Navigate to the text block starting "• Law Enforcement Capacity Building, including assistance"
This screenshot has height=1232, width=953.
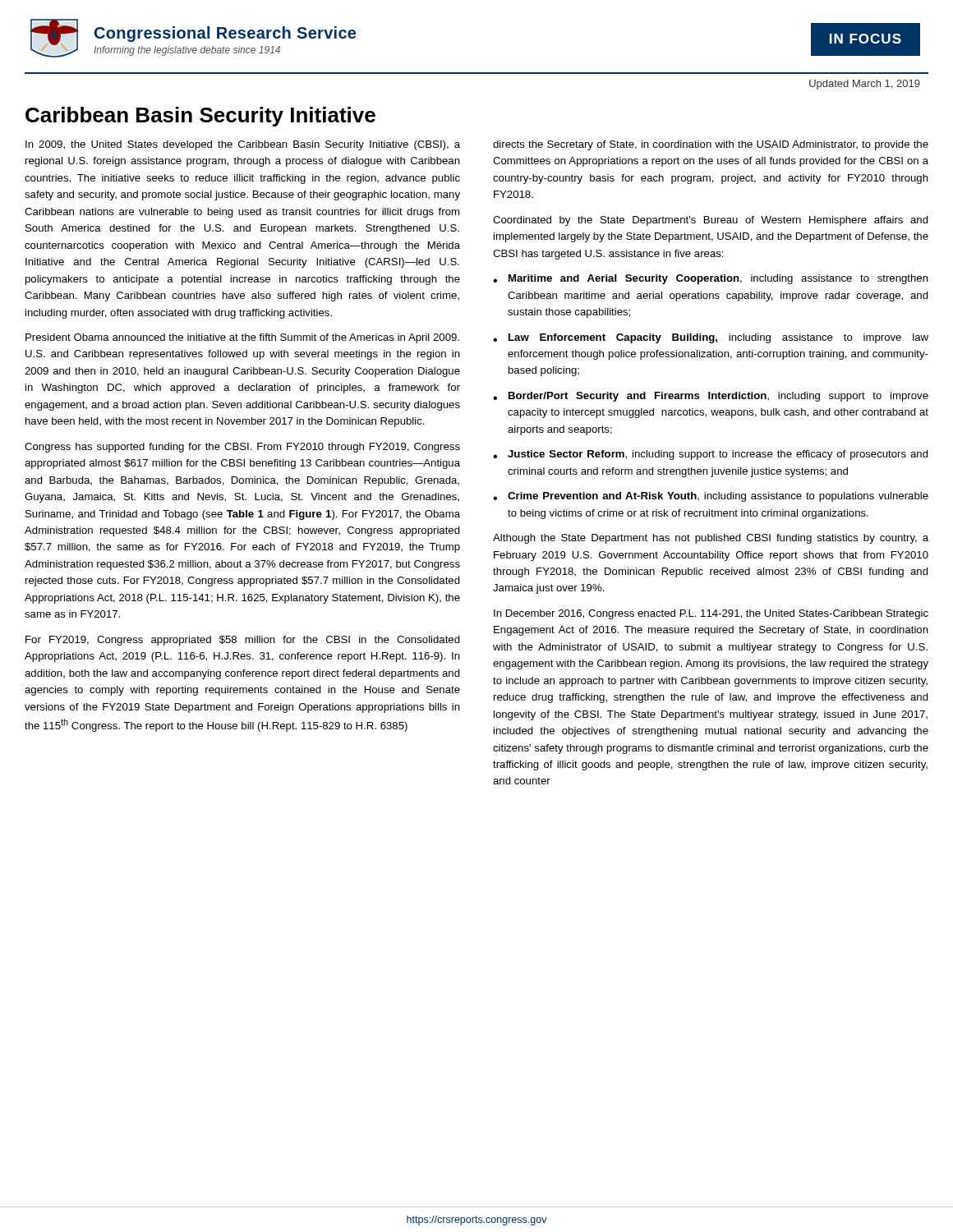click(711, 354)
